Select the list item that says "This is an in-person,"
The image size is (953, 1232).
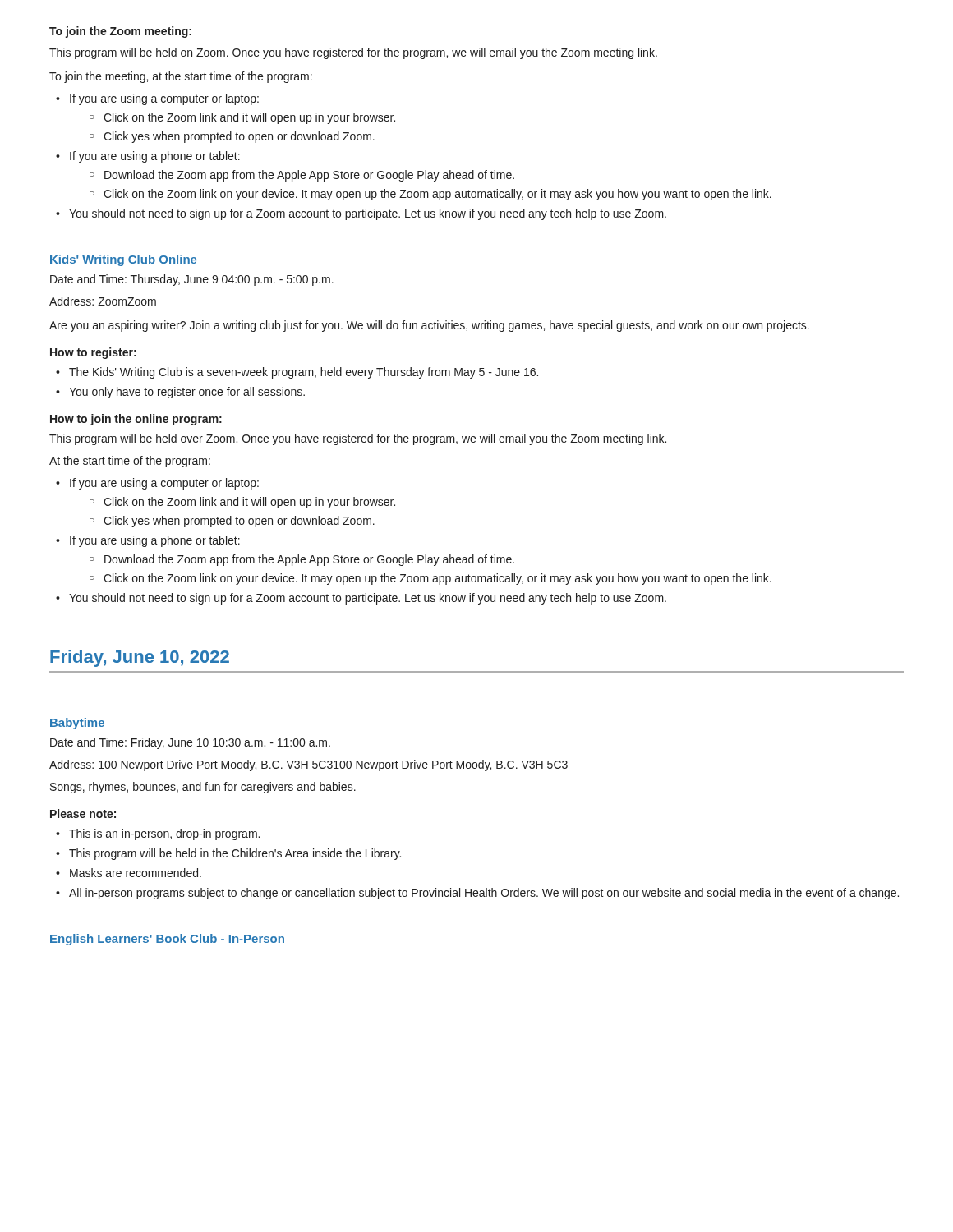165,834
